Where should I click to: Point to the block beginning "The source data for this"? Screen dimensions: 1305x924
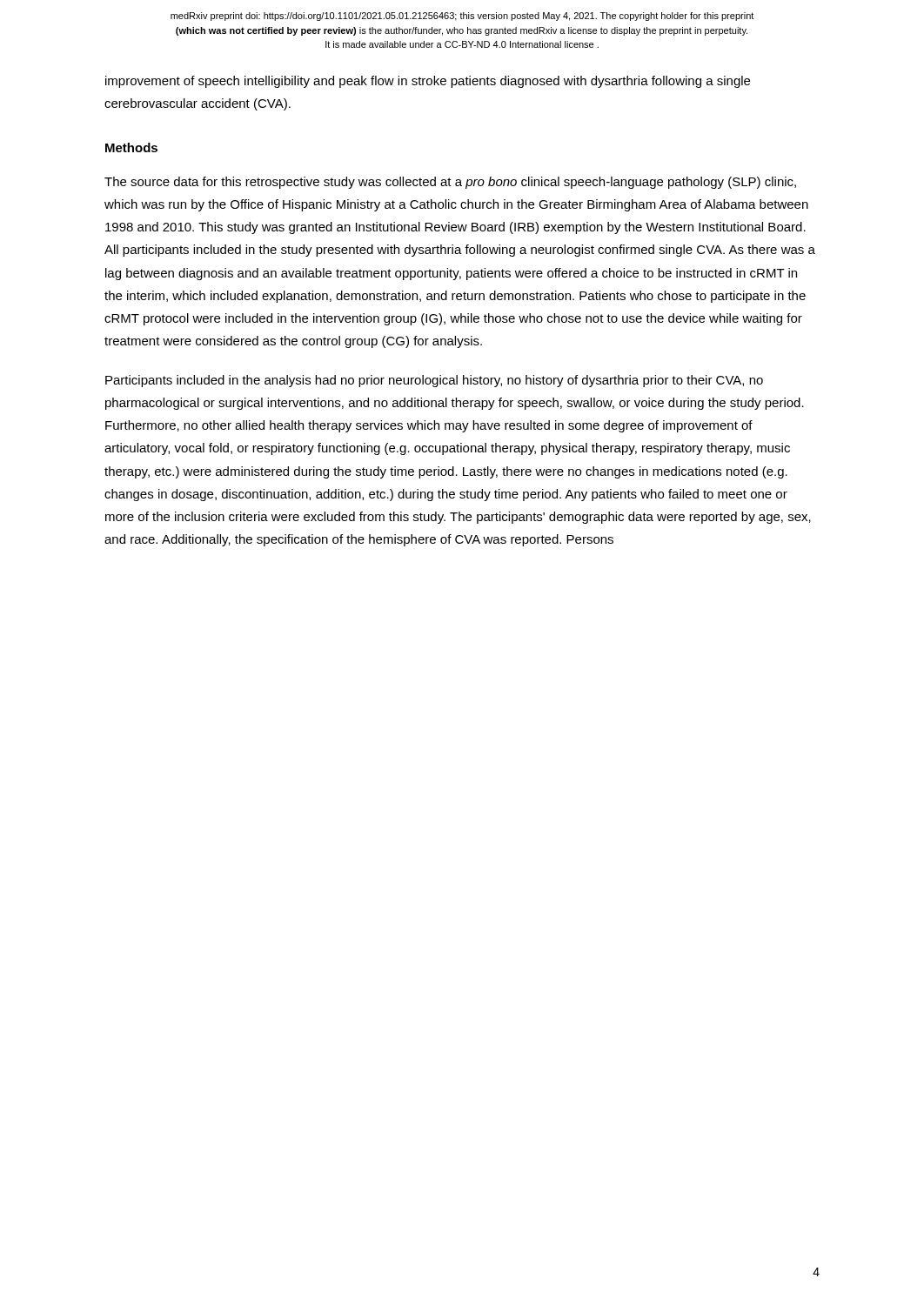pyautogui.click(x=460, y=261)
